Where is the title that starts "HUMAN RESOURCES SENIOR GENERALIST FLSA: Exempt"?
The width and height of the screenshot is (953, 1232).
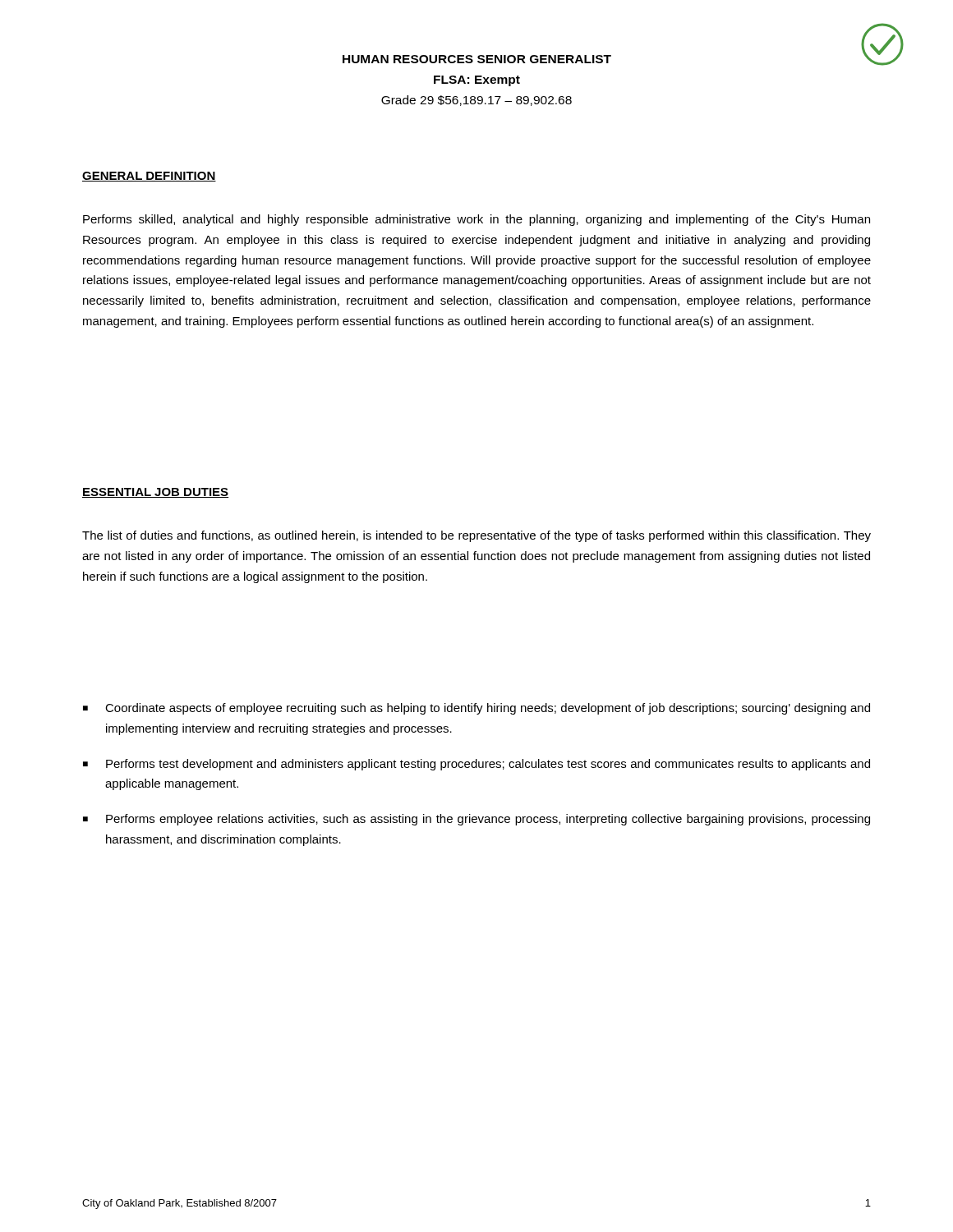476,80
